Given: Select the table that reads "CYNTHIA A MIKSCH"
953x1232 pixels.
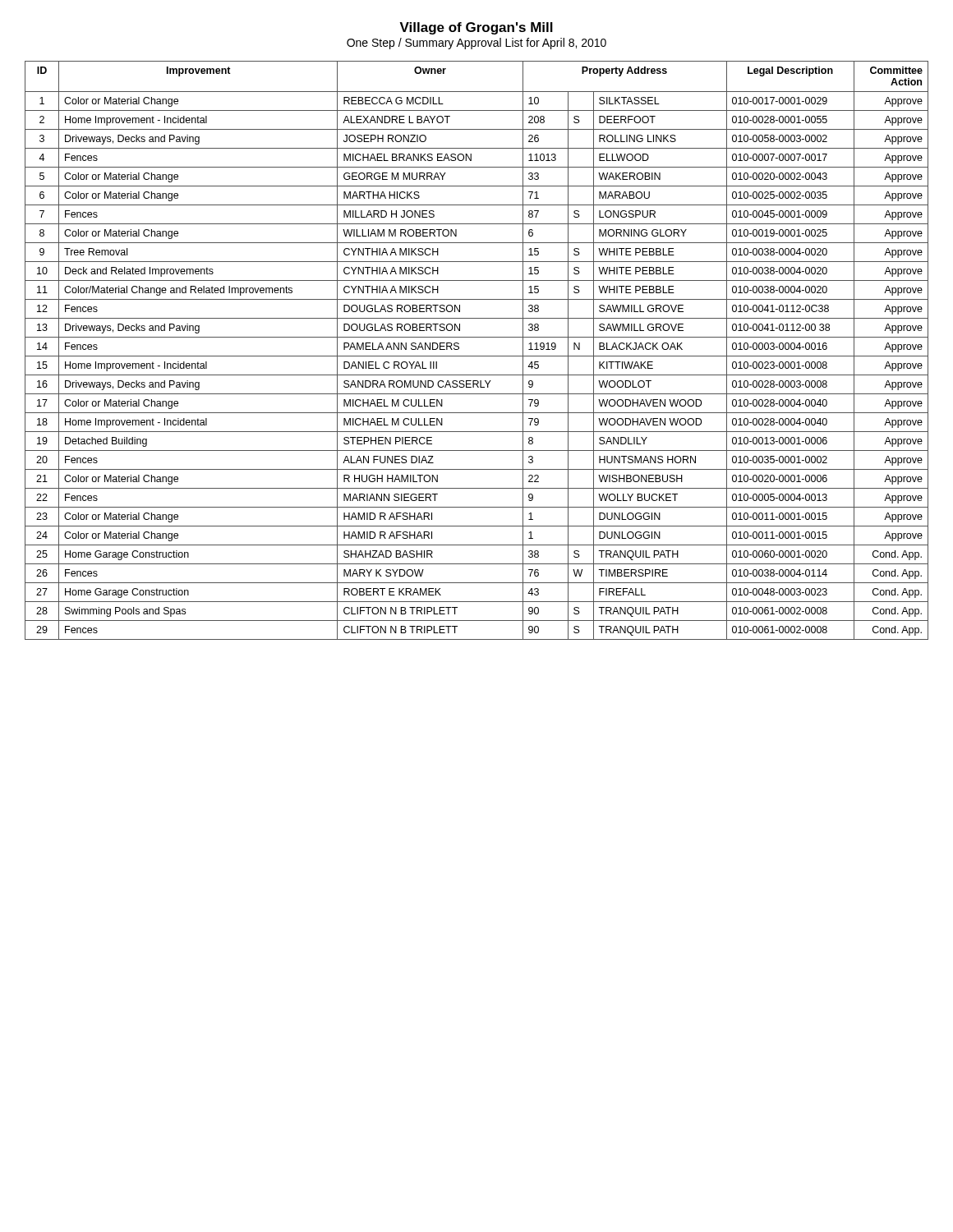Looking at the screenshot, I should click(x=476, y=350).
